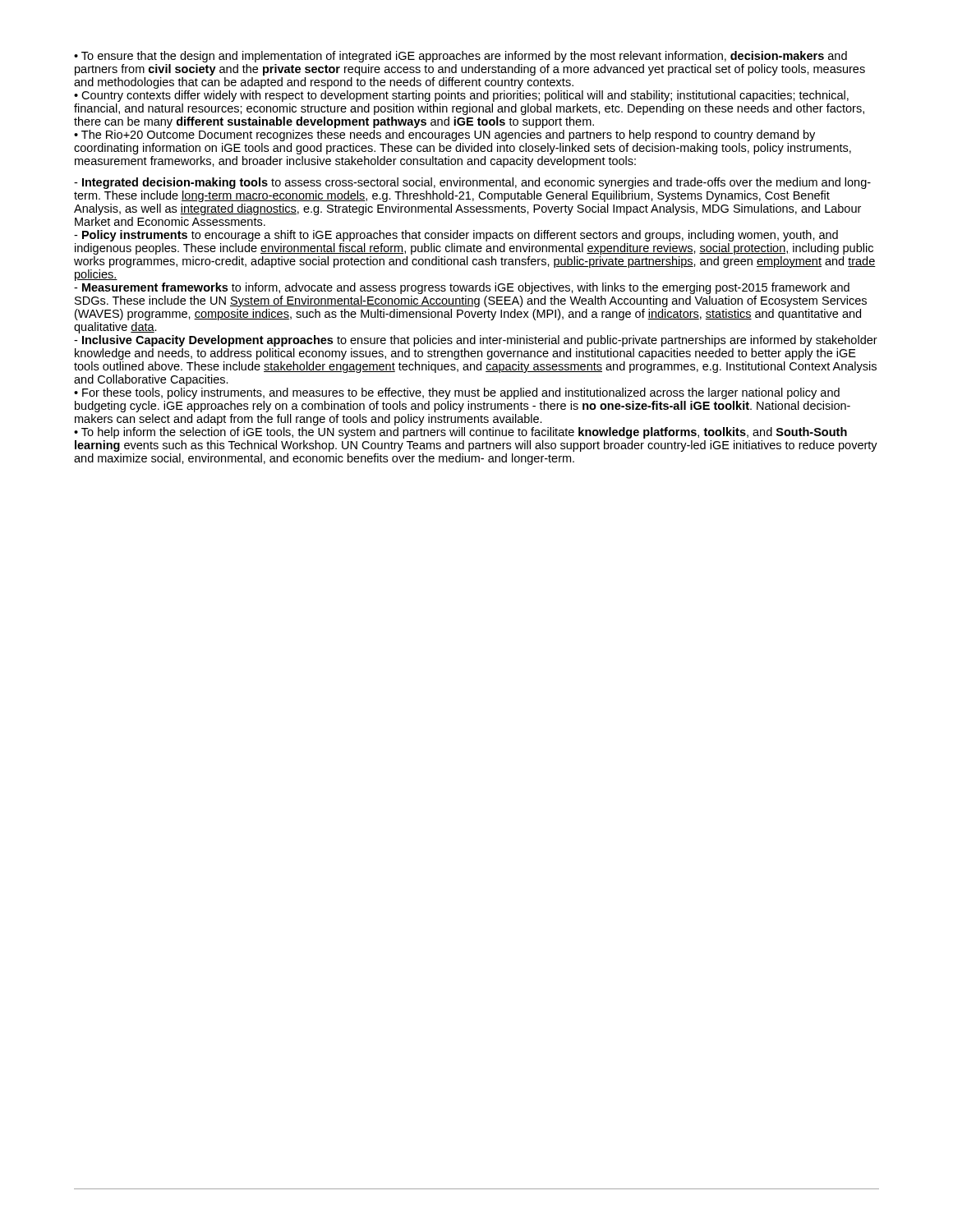Navigate to the passage starting "- Inclusive Capacity"
This screenshot has height=1232, width=953.
tap(476, 360)
